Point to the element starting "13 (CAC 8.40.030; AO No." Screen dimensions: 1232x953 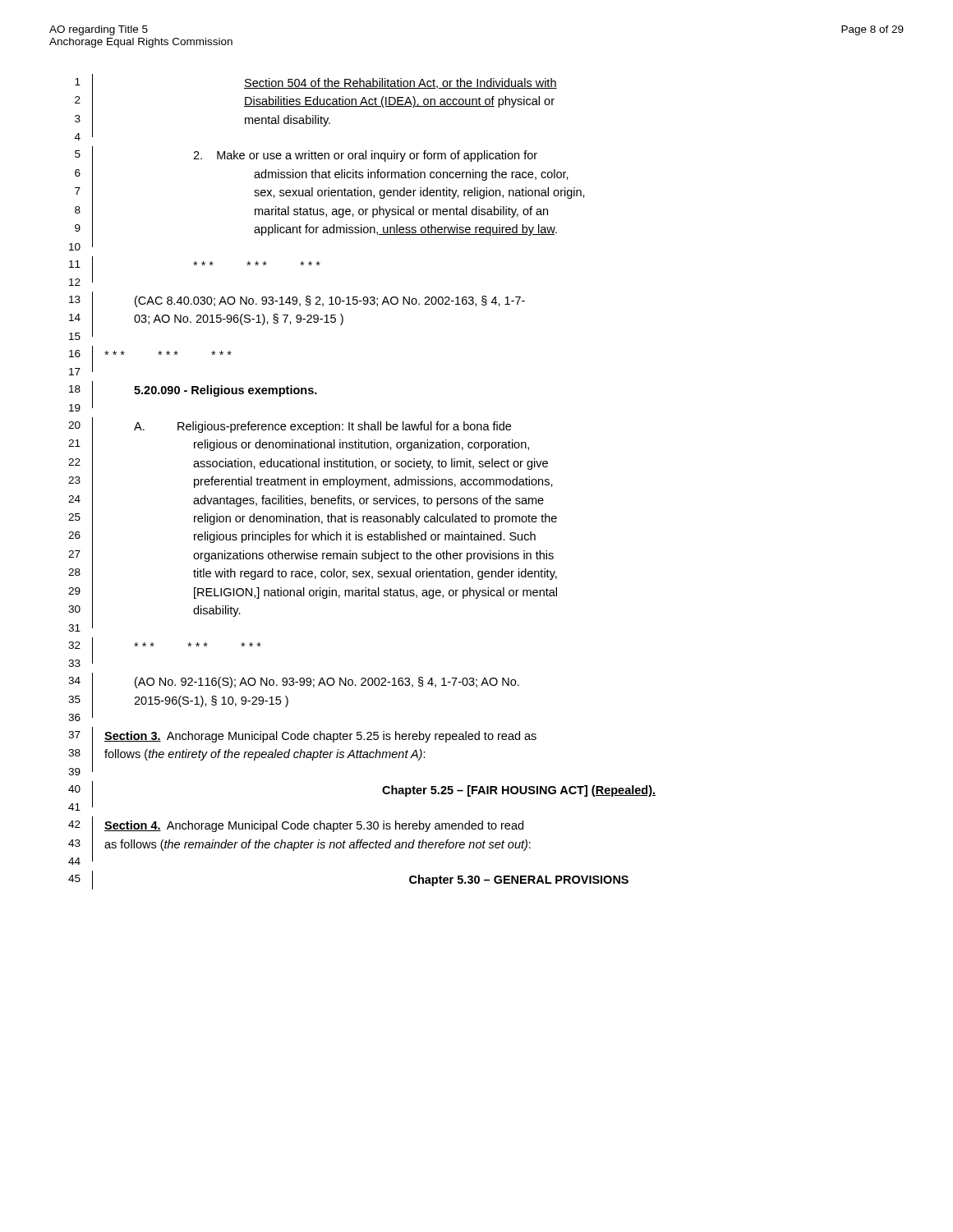click(x=476, y=301)
